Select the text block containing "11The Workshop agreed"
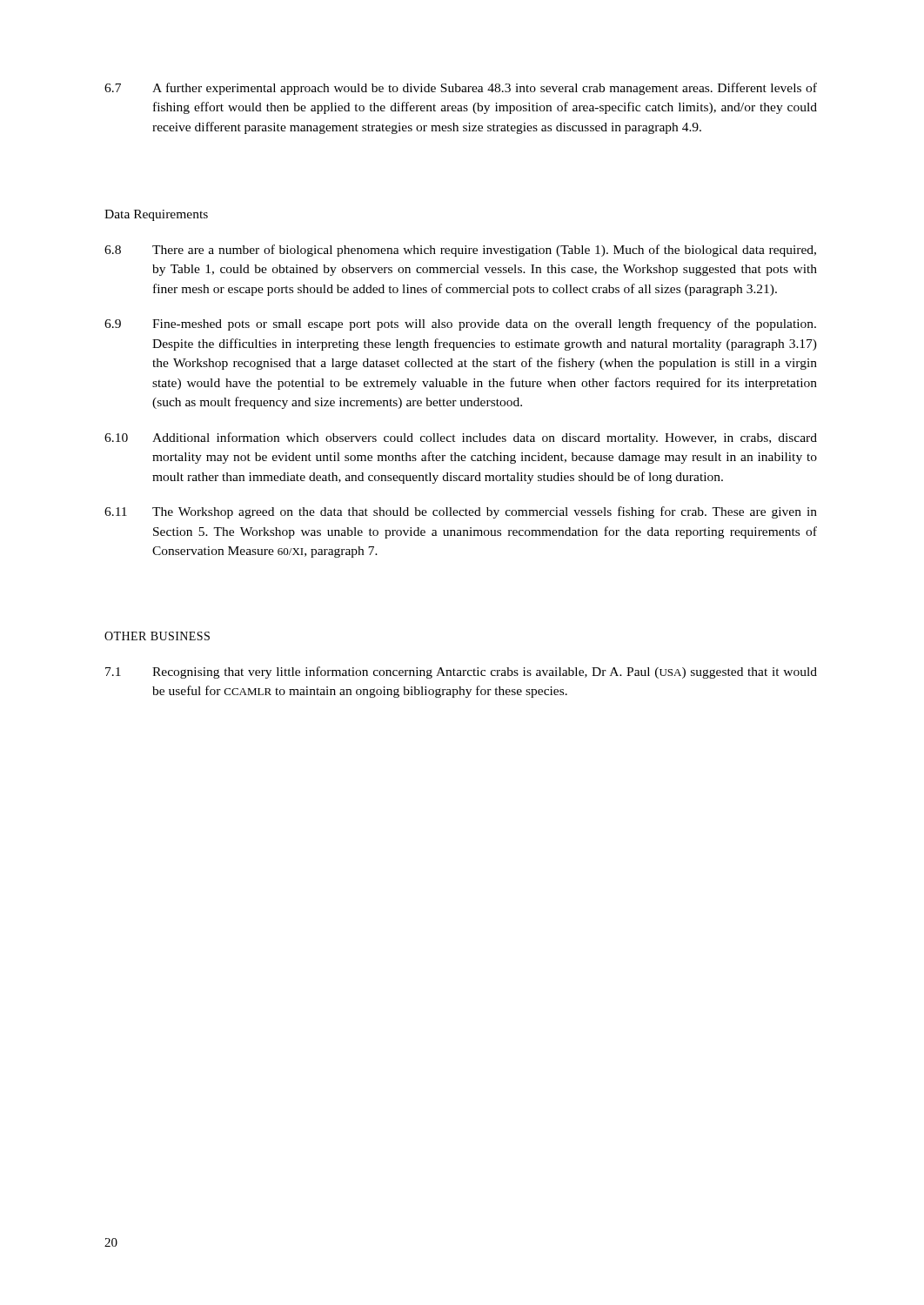Screen dimensions: 1305x924 pyautogui.click(x=461, y=531)
